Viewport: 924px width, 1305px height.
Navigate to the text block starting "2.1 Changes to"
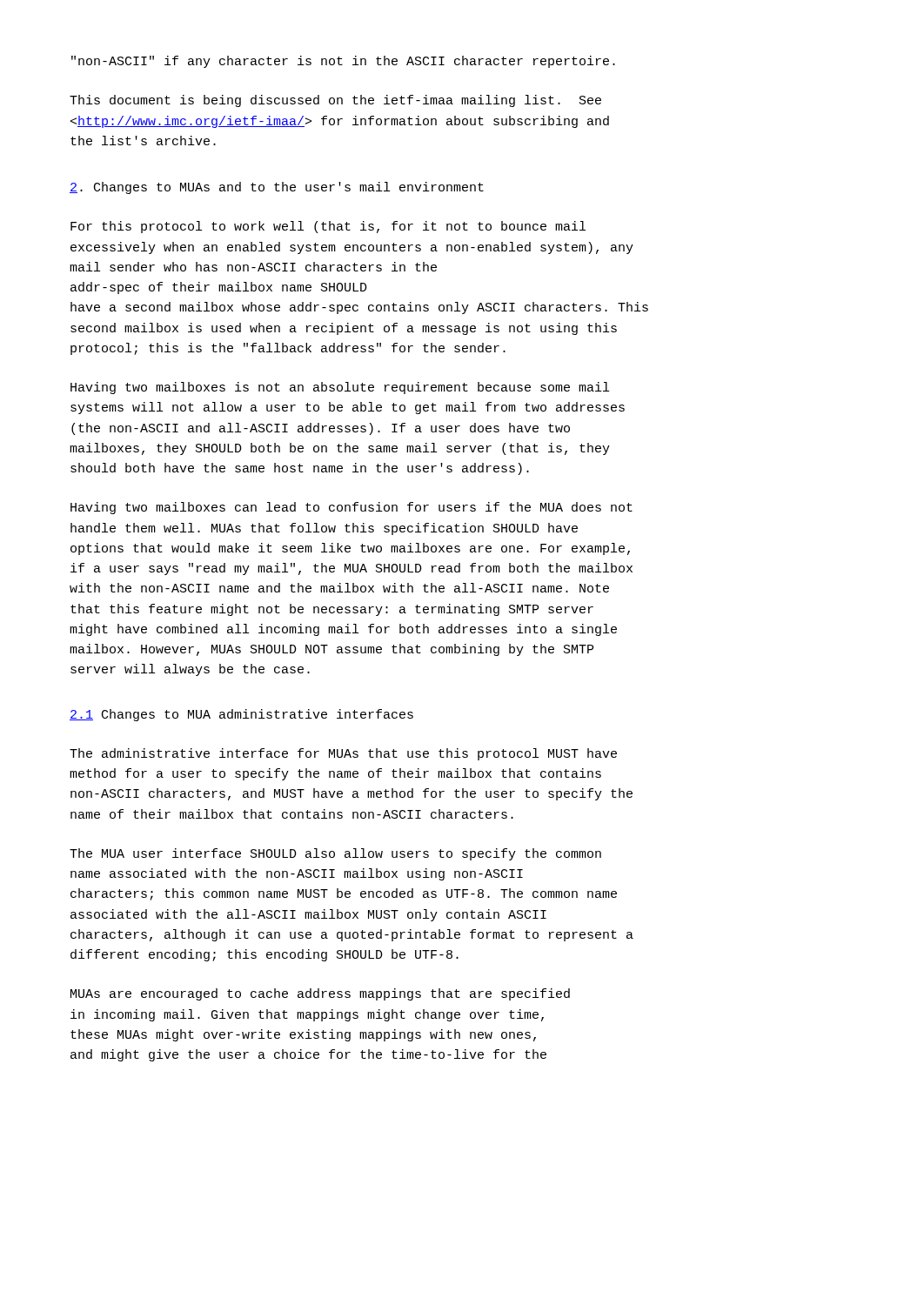[242, 715]
